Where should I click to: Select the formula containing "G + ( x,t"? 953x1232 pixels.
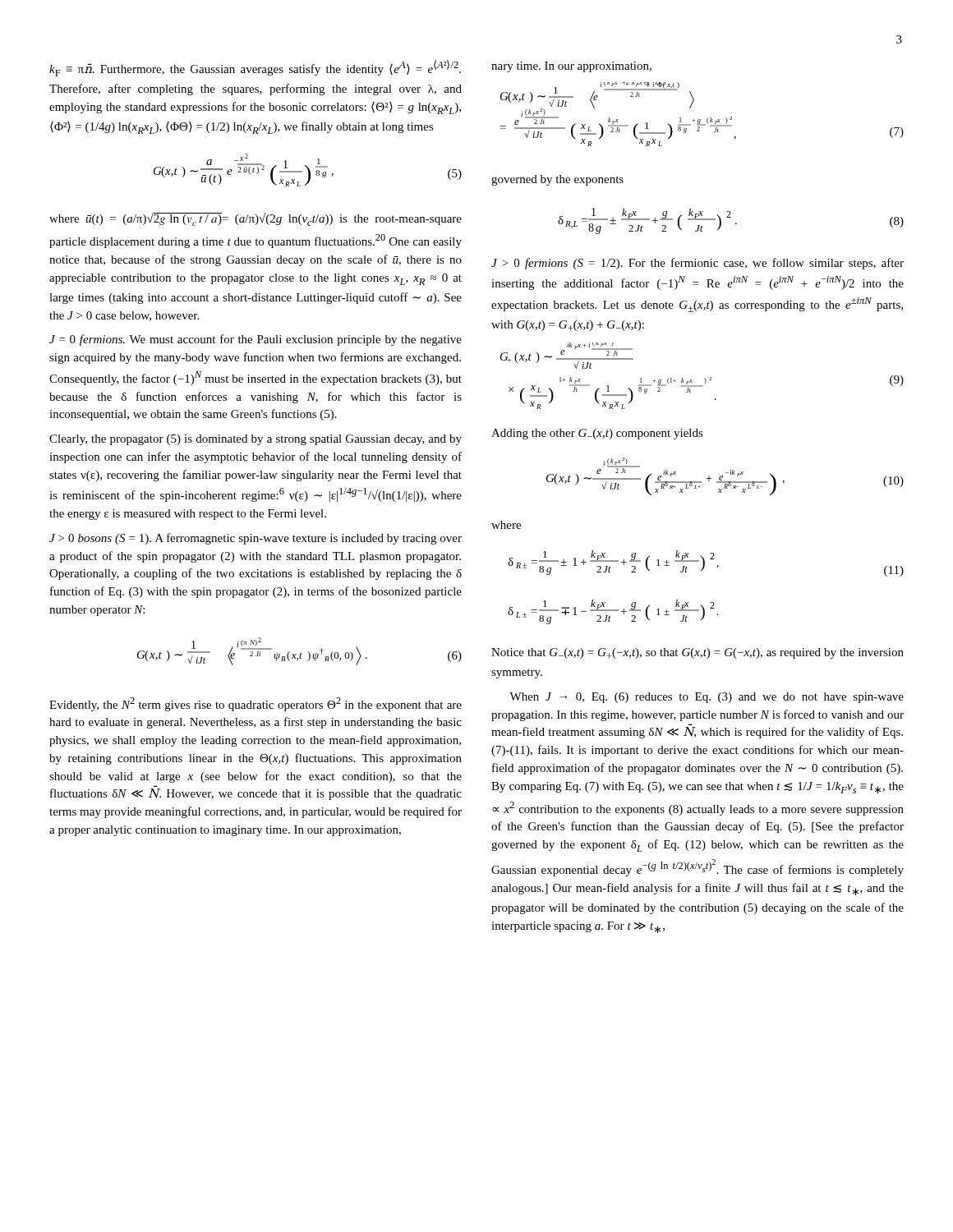(698, 381)
